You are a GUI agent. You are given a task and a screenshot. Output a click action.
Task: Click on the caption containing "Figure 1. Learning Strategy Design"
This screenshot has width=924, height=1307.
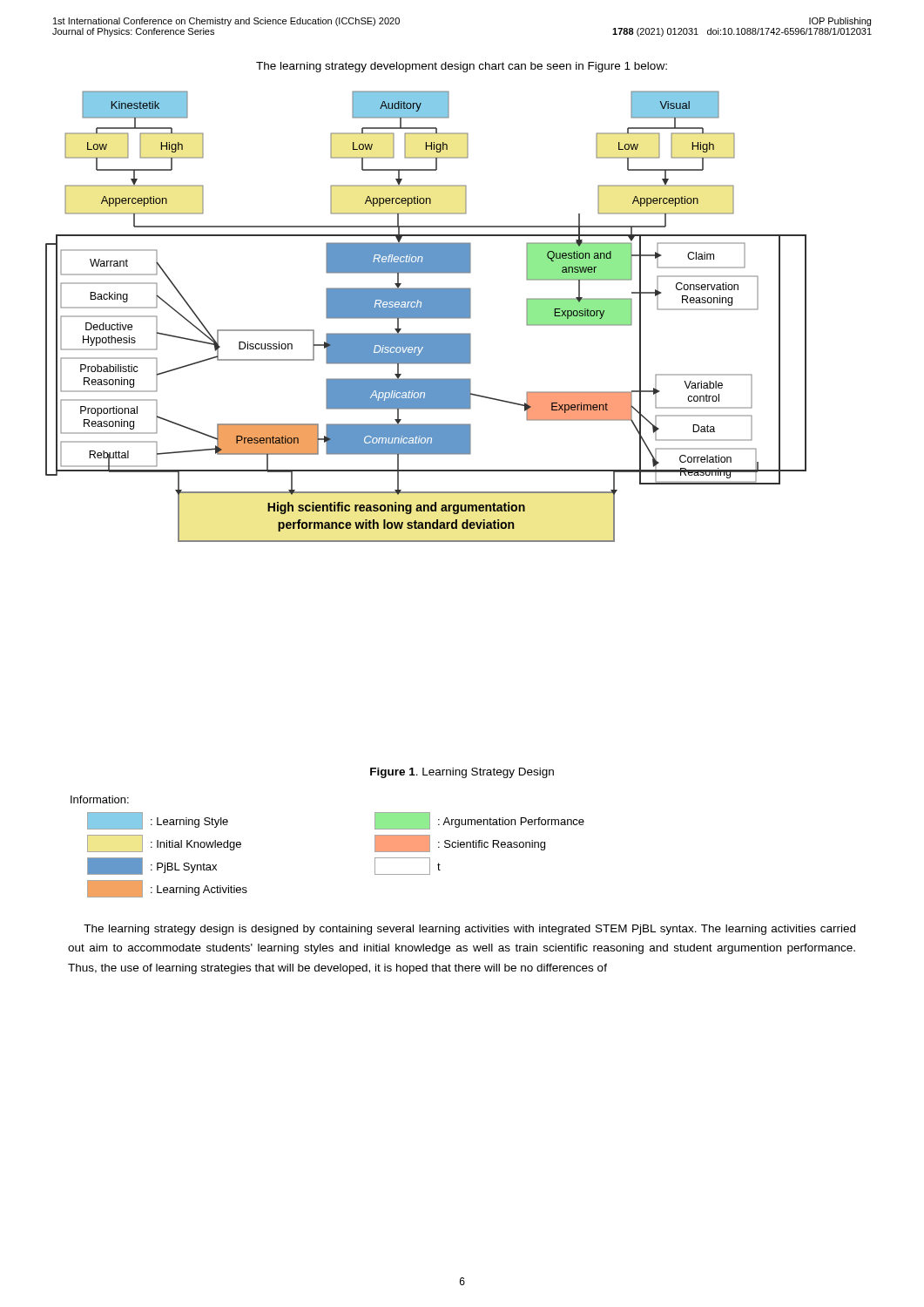[462, 772]
